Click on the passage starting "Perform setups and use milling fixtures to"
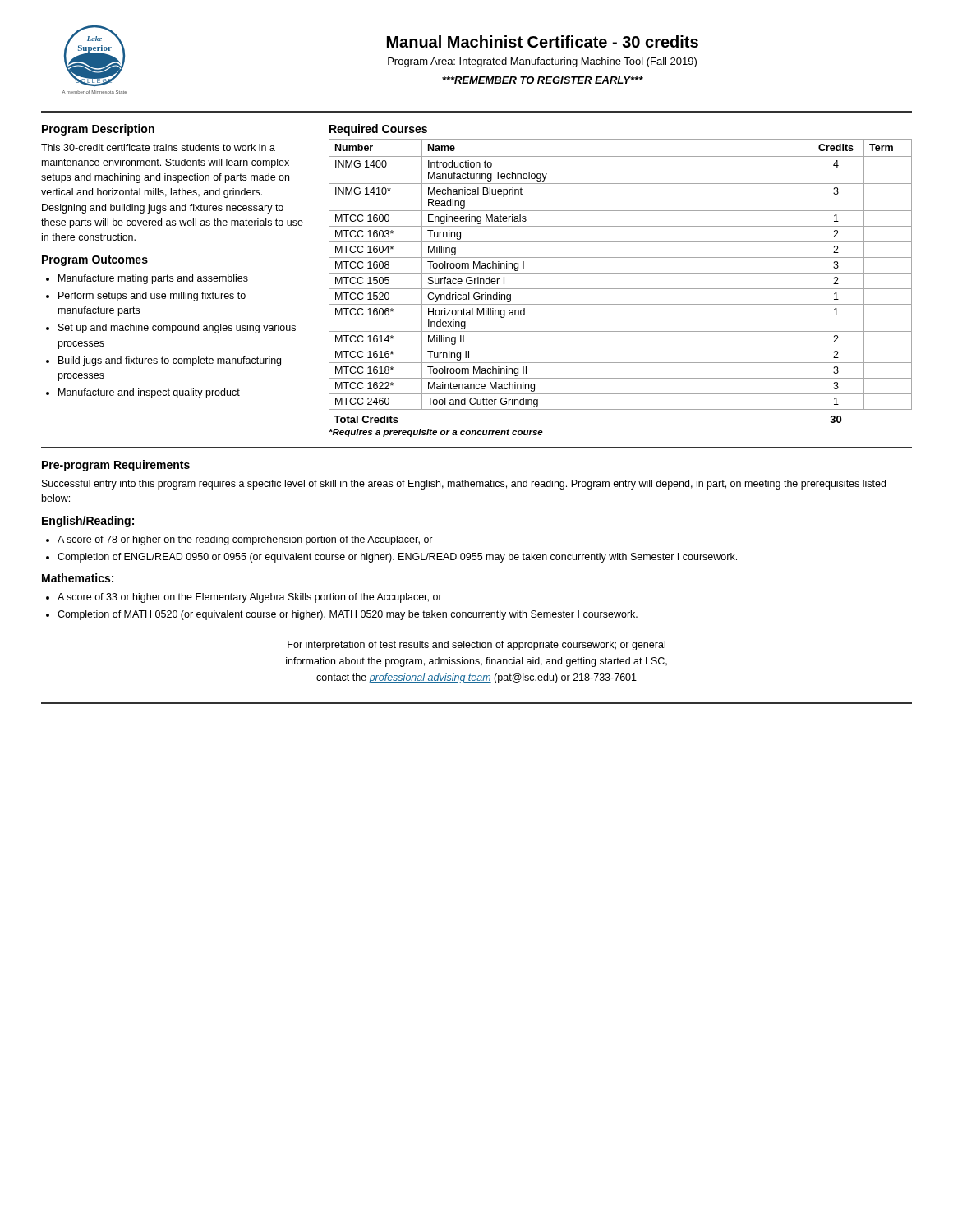Image resolution: width=953 pixels, height=1232 pixels. [x=152, y=303]
